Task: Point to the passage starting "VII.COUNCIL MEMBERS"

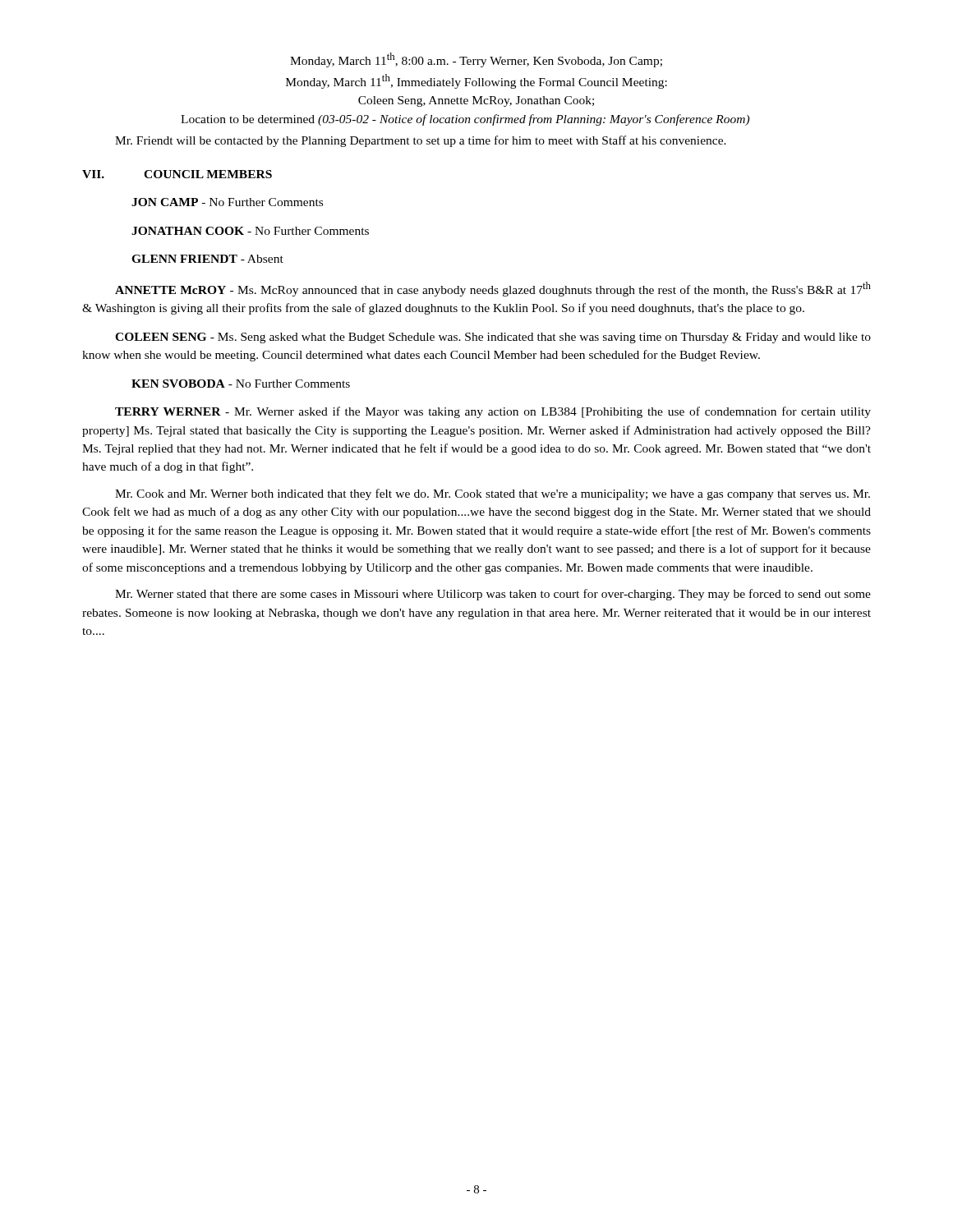Action: coord(177,174)
